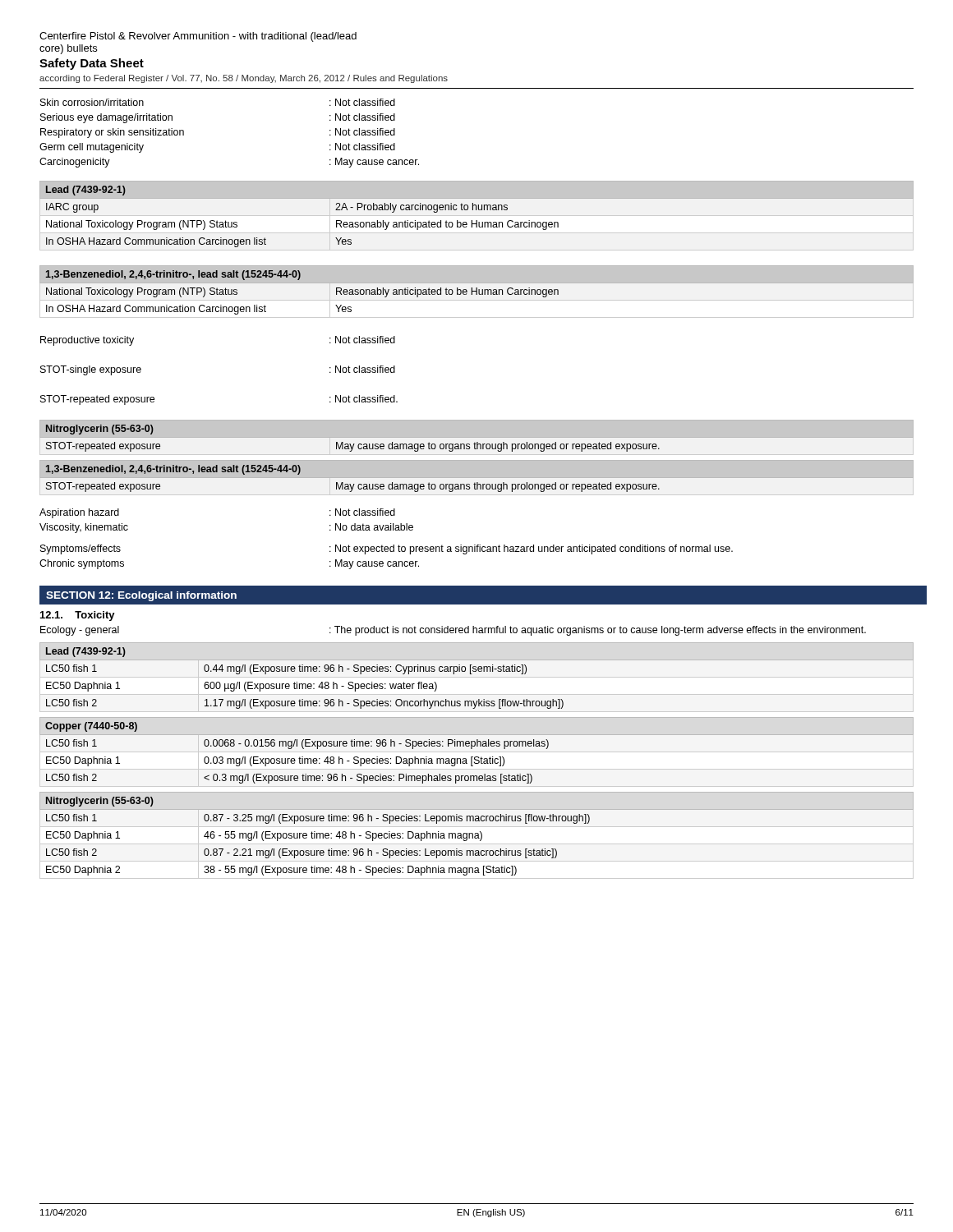Navigate to the text block starting "Safety Data Sheet"

(x=91, y=63)
